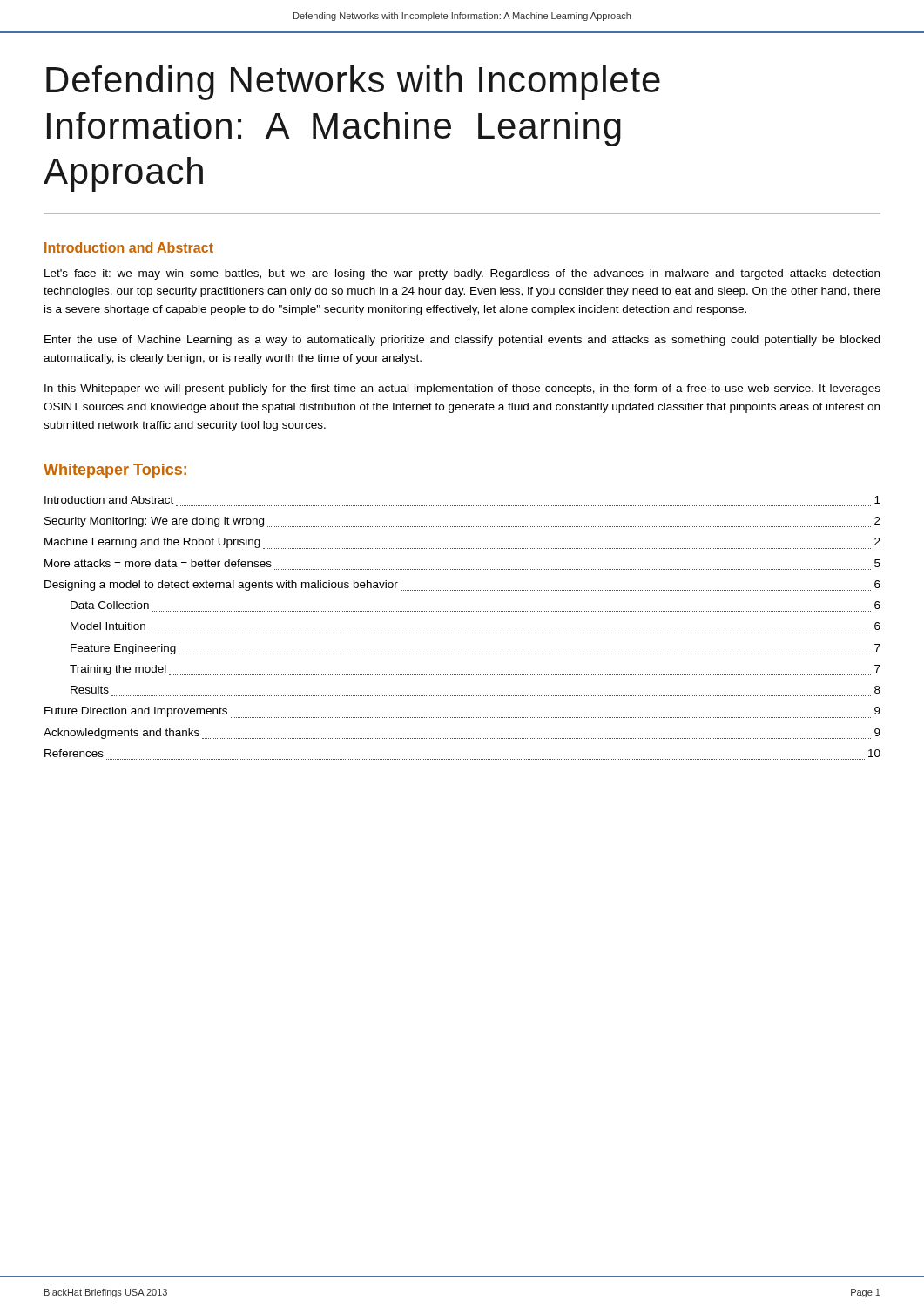Navigate to the region starting "Results 8"
This screenshot has width=924, height=1307.
tap(475, 690)
